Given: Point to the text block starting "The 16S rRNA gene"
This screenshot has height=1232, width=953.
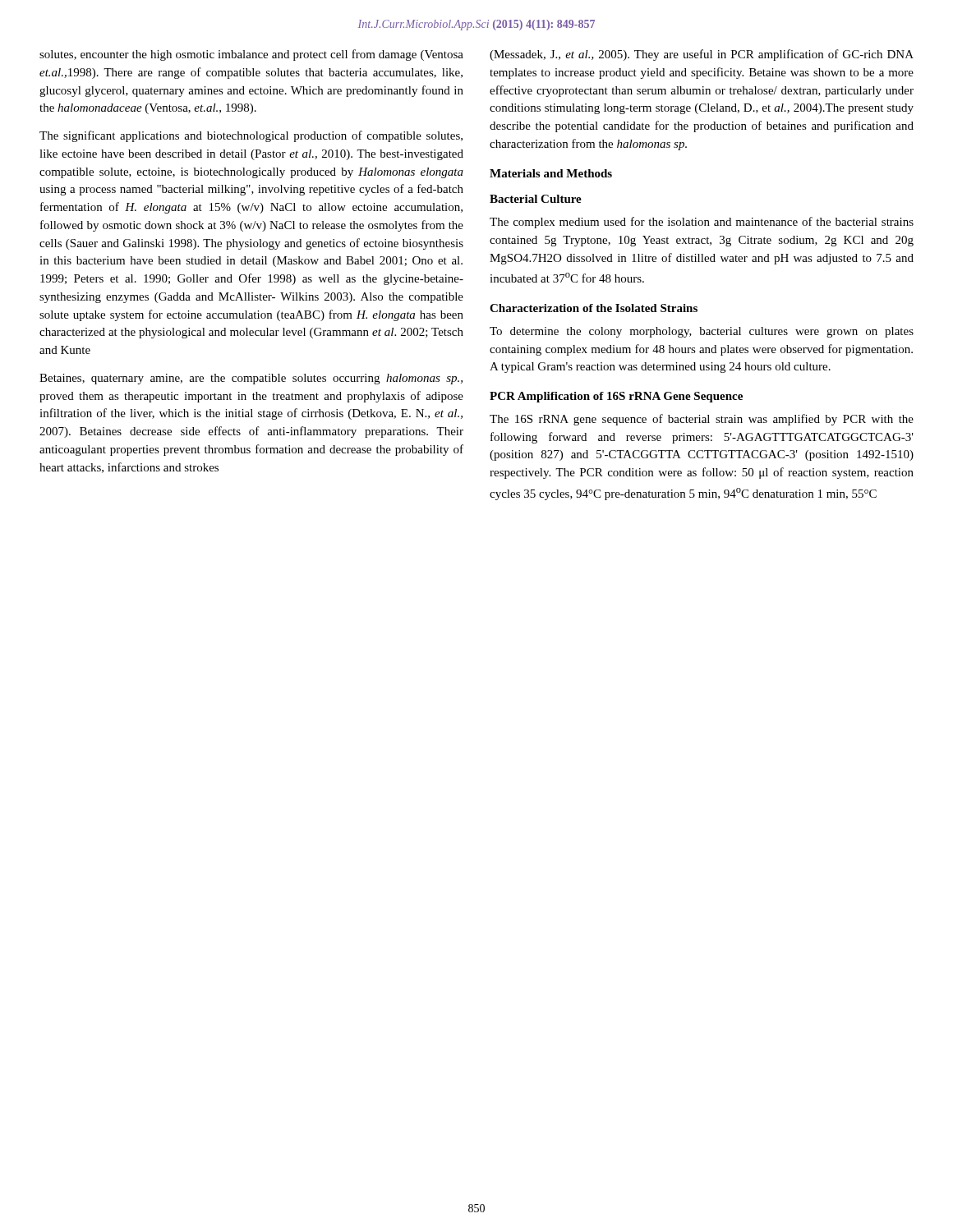Looking at the screenshot, I should point(702,457).
